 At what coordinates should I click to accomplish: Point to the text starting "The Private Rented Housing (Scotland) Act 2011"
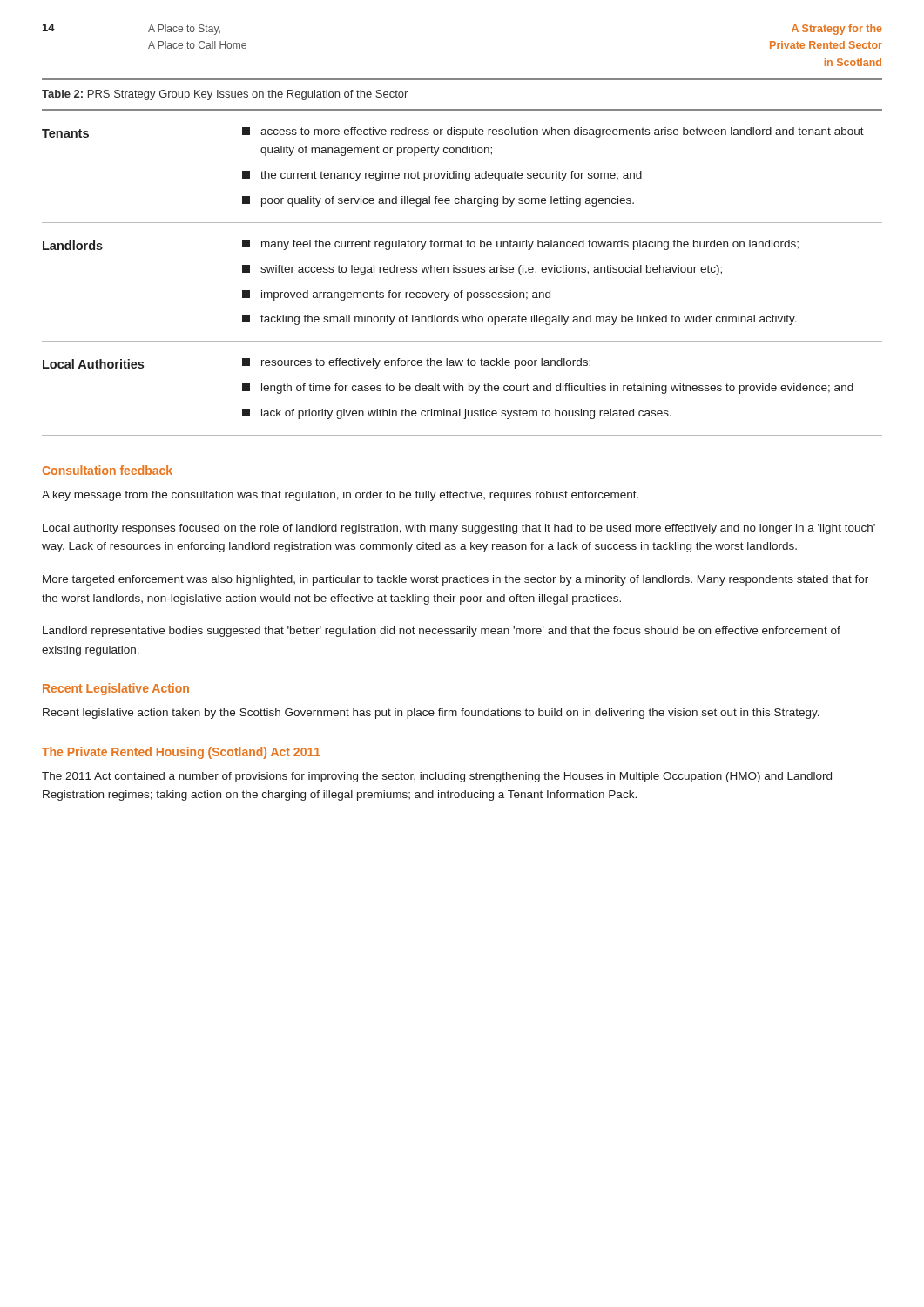(181, 752)
